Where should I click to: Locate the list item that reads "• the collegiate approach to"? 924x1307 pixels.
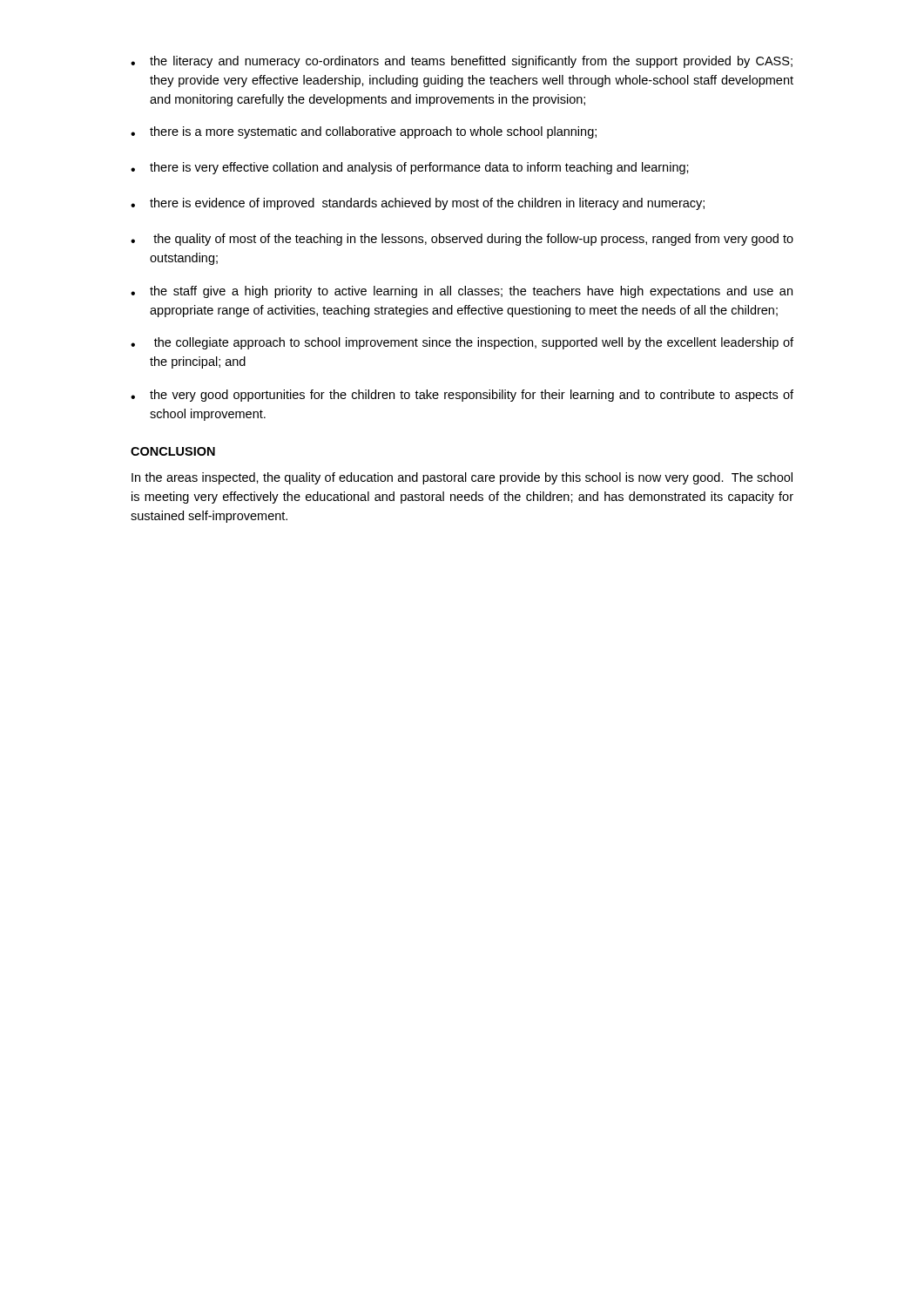pos(462,353)
